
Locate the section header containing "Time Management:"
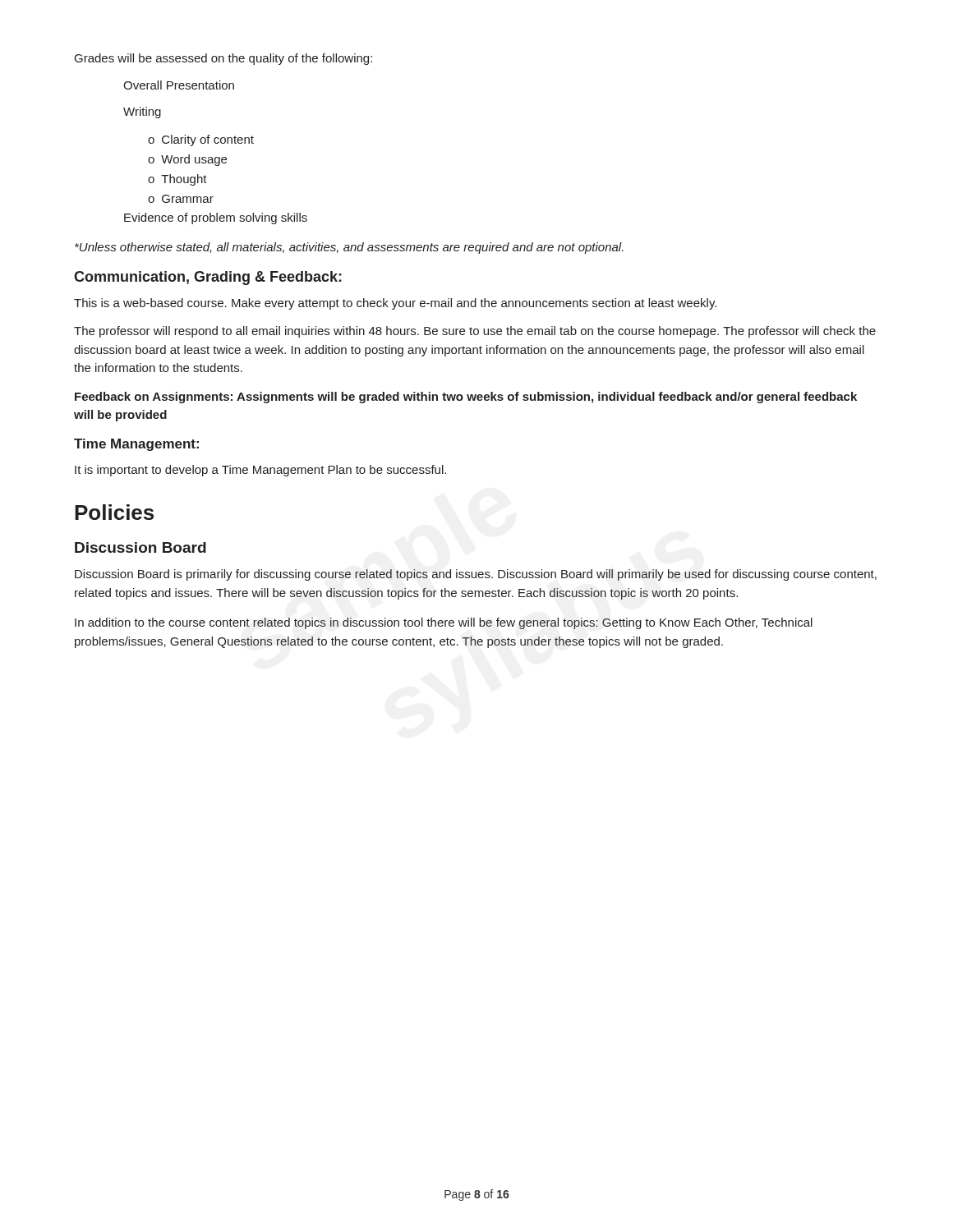click(x=137, y=444)
